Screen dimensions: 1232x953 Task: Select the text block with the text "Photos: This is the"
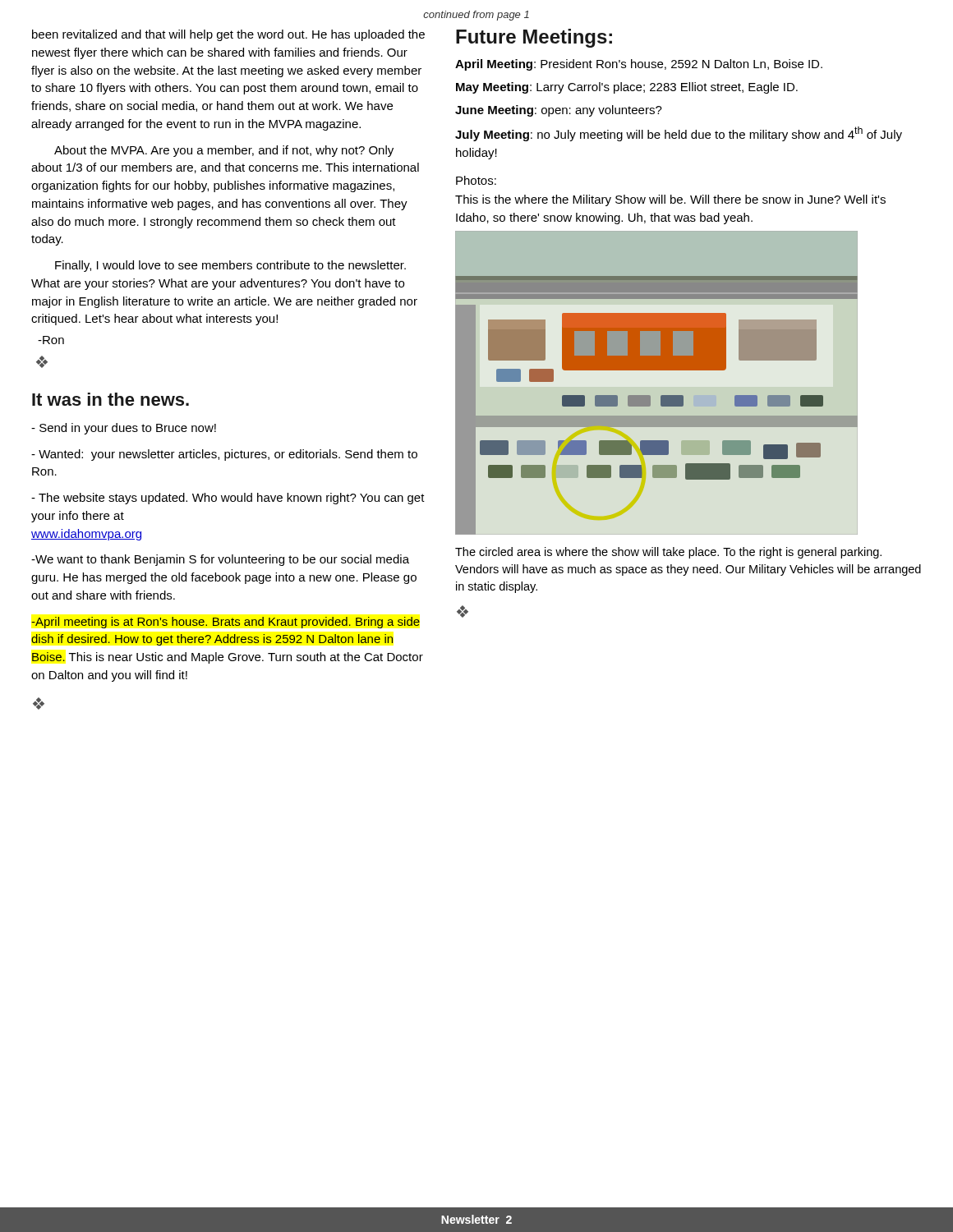[x=688, y=200]
